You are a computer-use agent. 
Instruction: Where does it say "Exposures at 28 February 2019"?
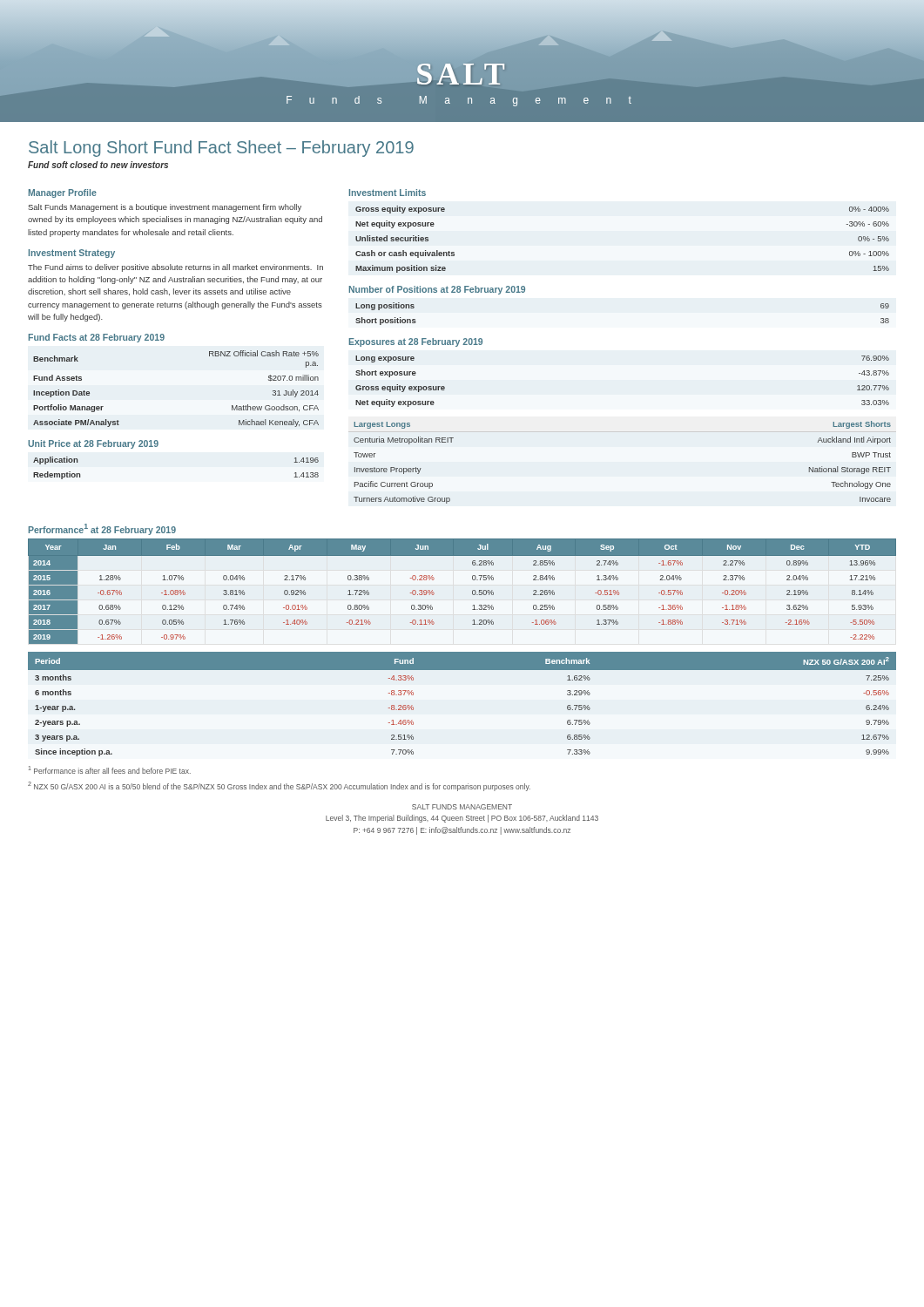[x=416, y=342]
